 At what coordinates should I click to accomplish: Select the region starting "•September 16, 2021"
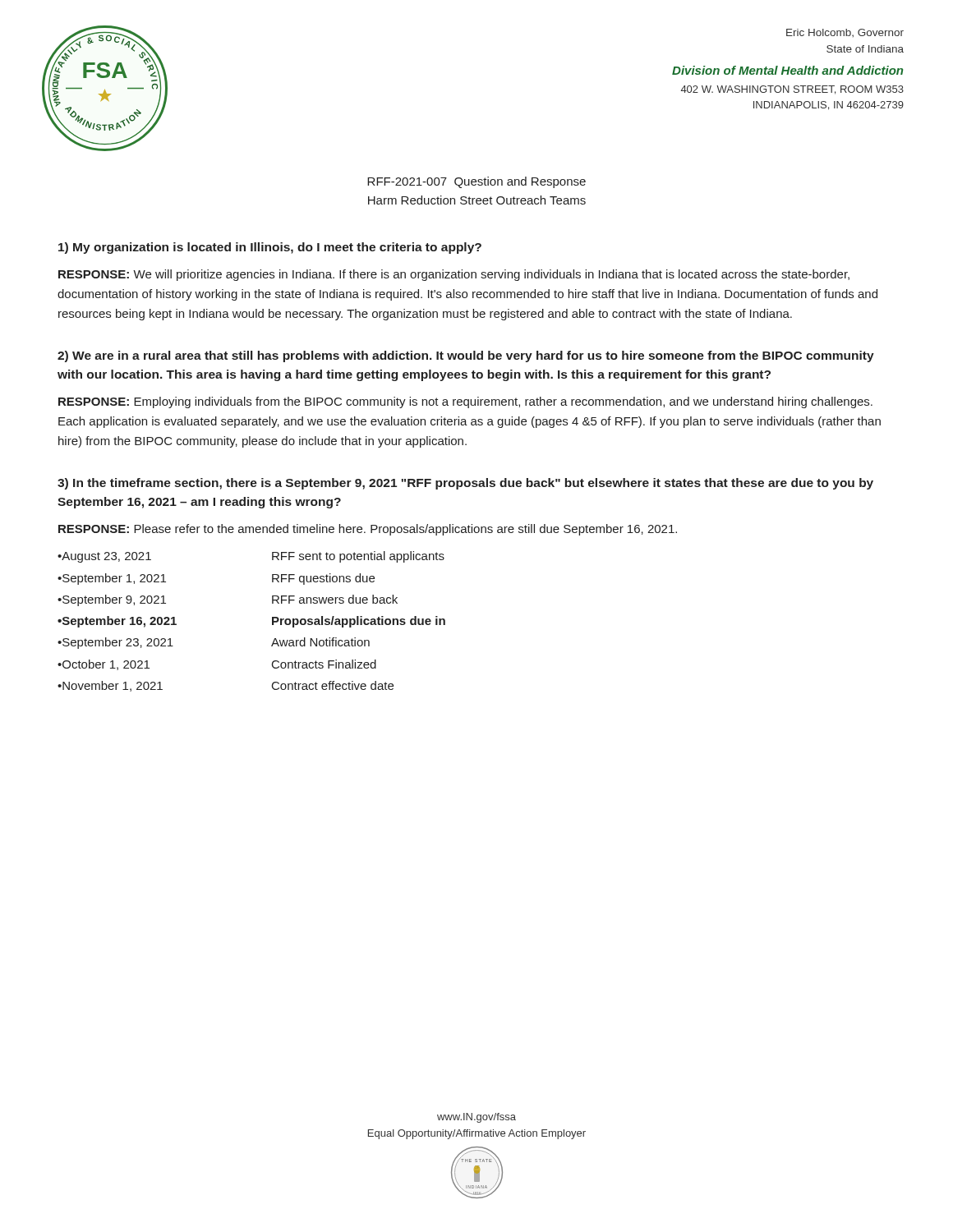click(x=117, y=621)
